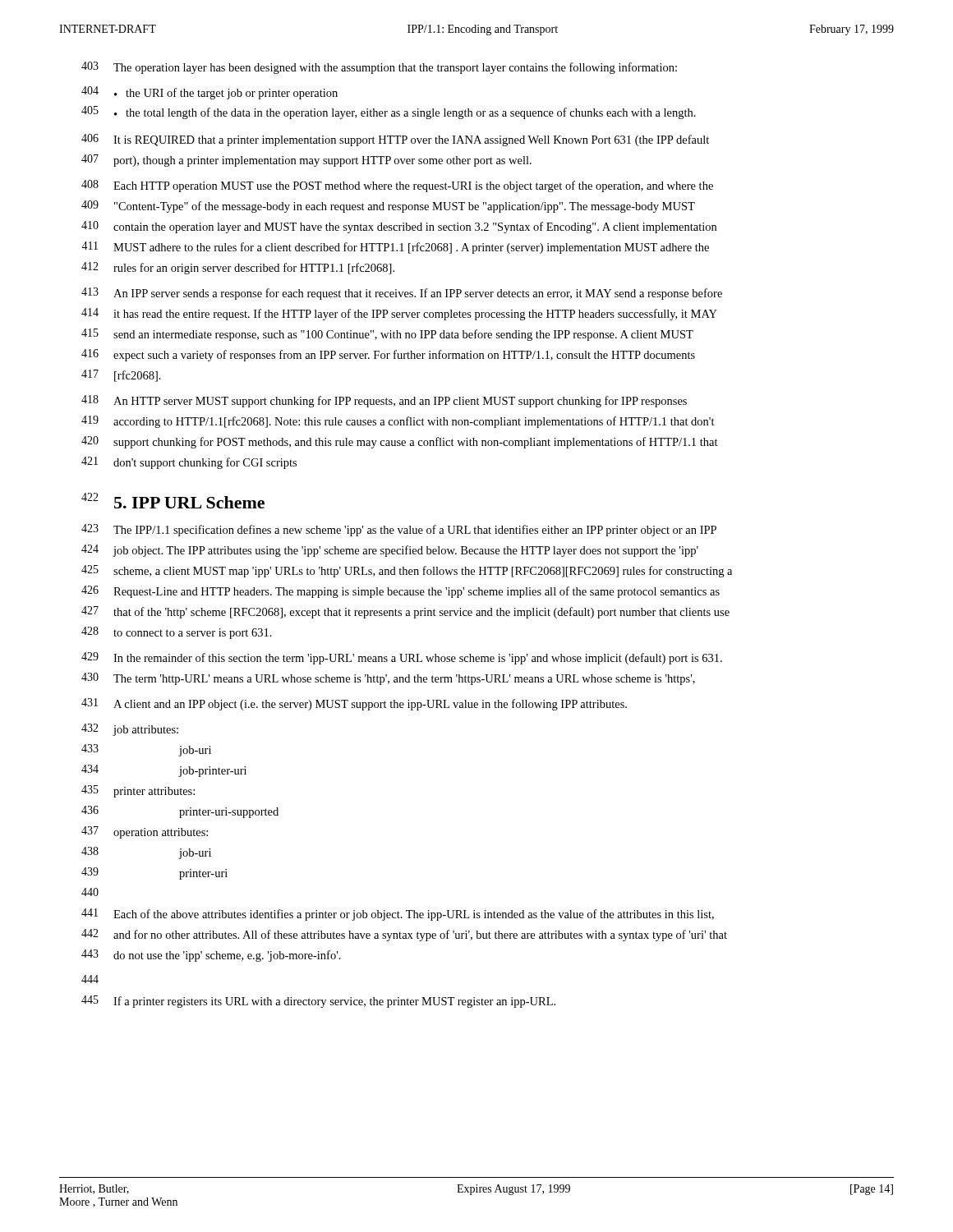Locate the text "436 printer-uri-supported"
This screenshot has width=953, height=1232.
(180, 812)
